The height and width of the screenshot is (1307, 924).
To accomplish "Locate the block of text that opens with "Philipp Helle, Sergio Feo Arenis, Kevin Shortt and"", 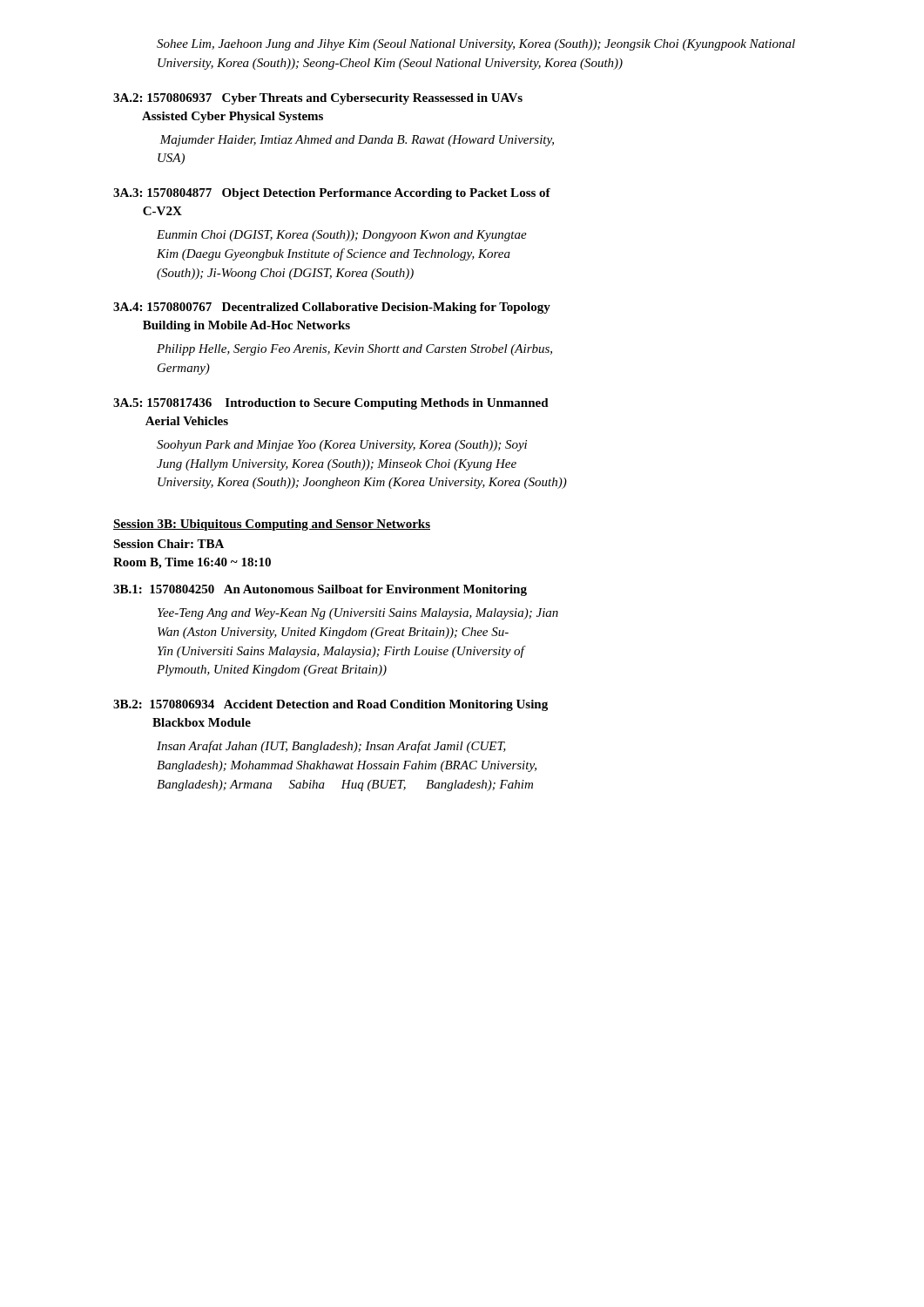I will tap(355, 358).
